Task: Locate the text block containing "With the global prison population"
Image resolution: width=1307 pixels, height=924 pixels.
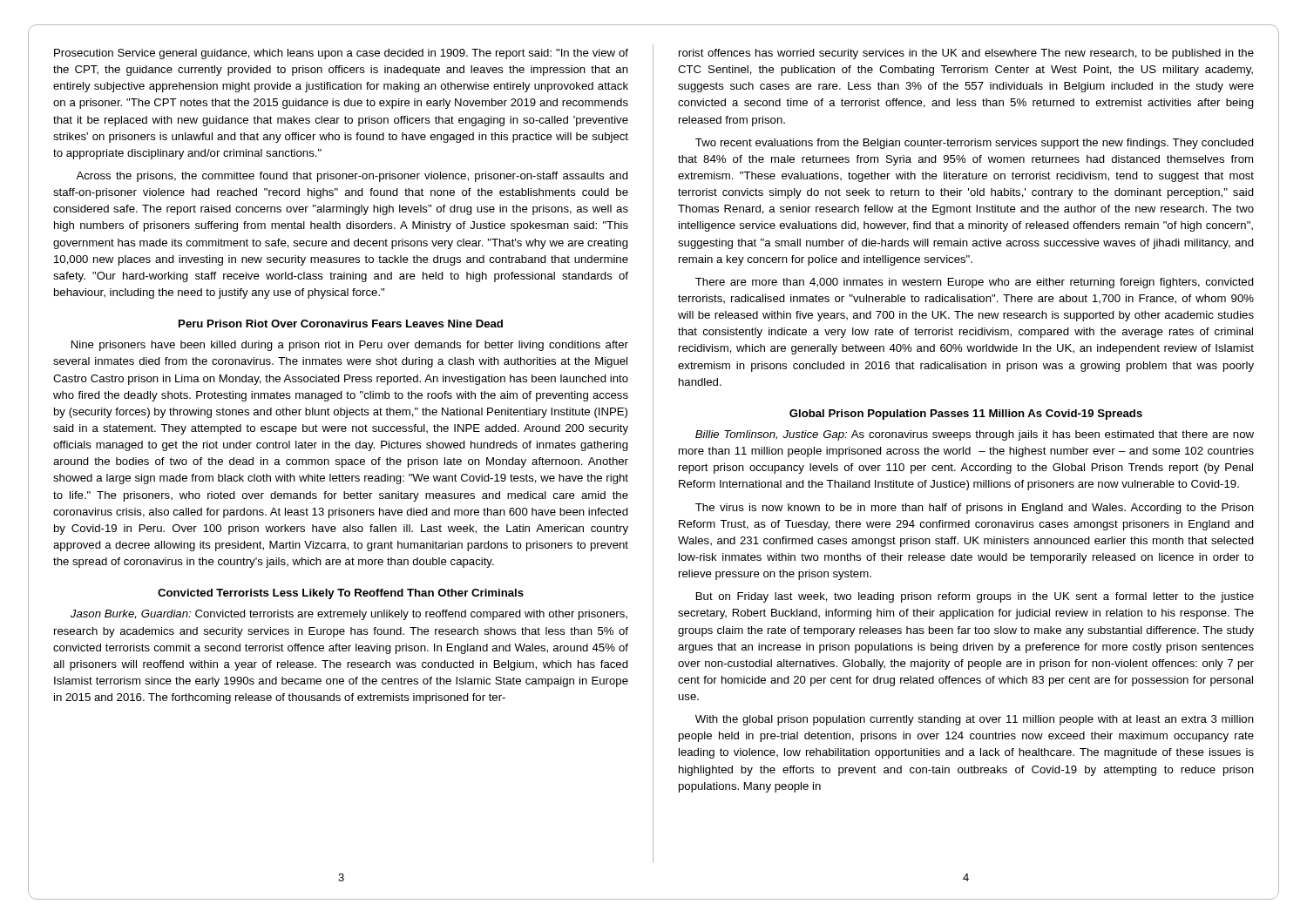Action: pyautogui.click(x=966, y=753)
